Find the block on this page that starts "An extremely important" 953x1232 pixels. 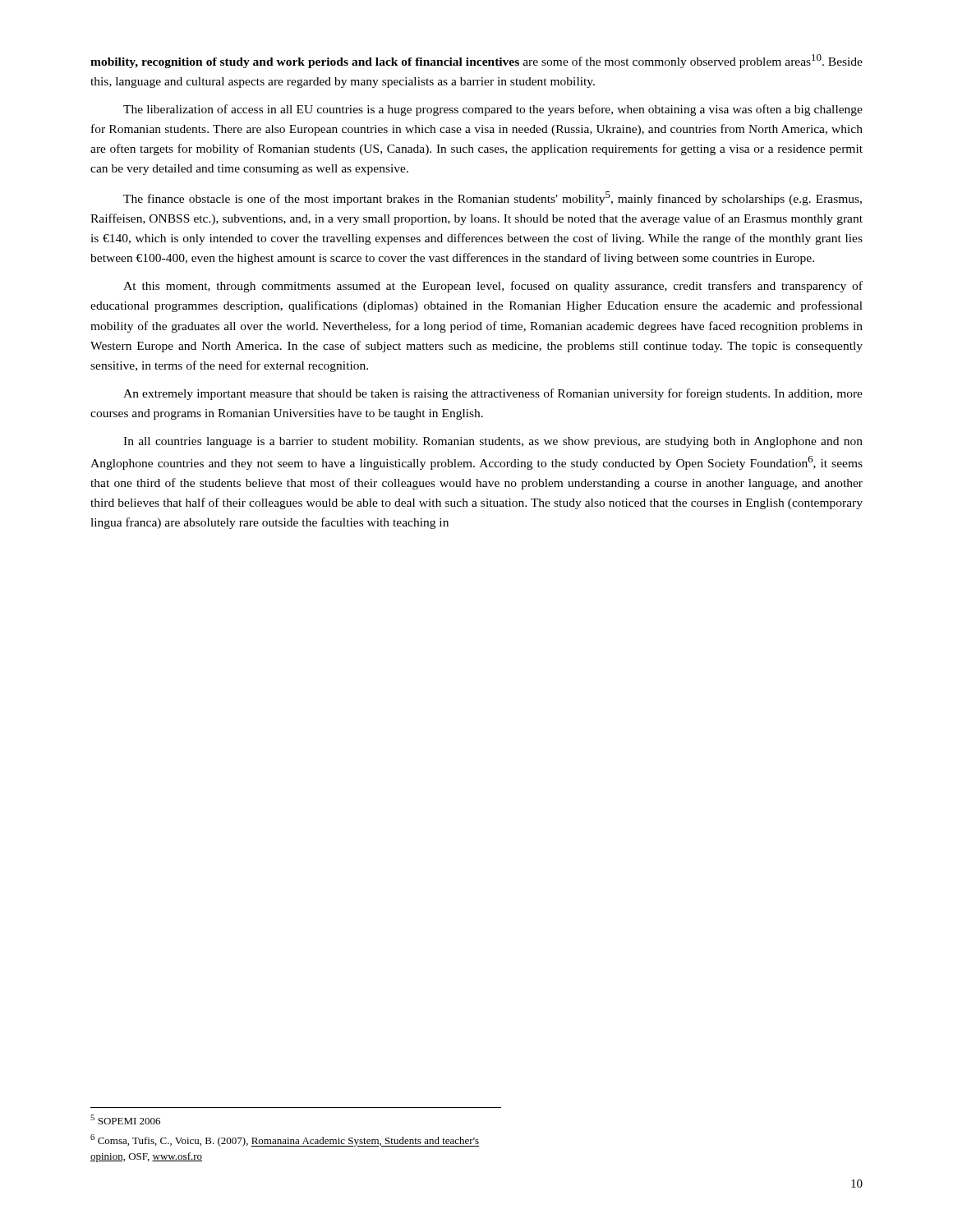coord(476,403)
